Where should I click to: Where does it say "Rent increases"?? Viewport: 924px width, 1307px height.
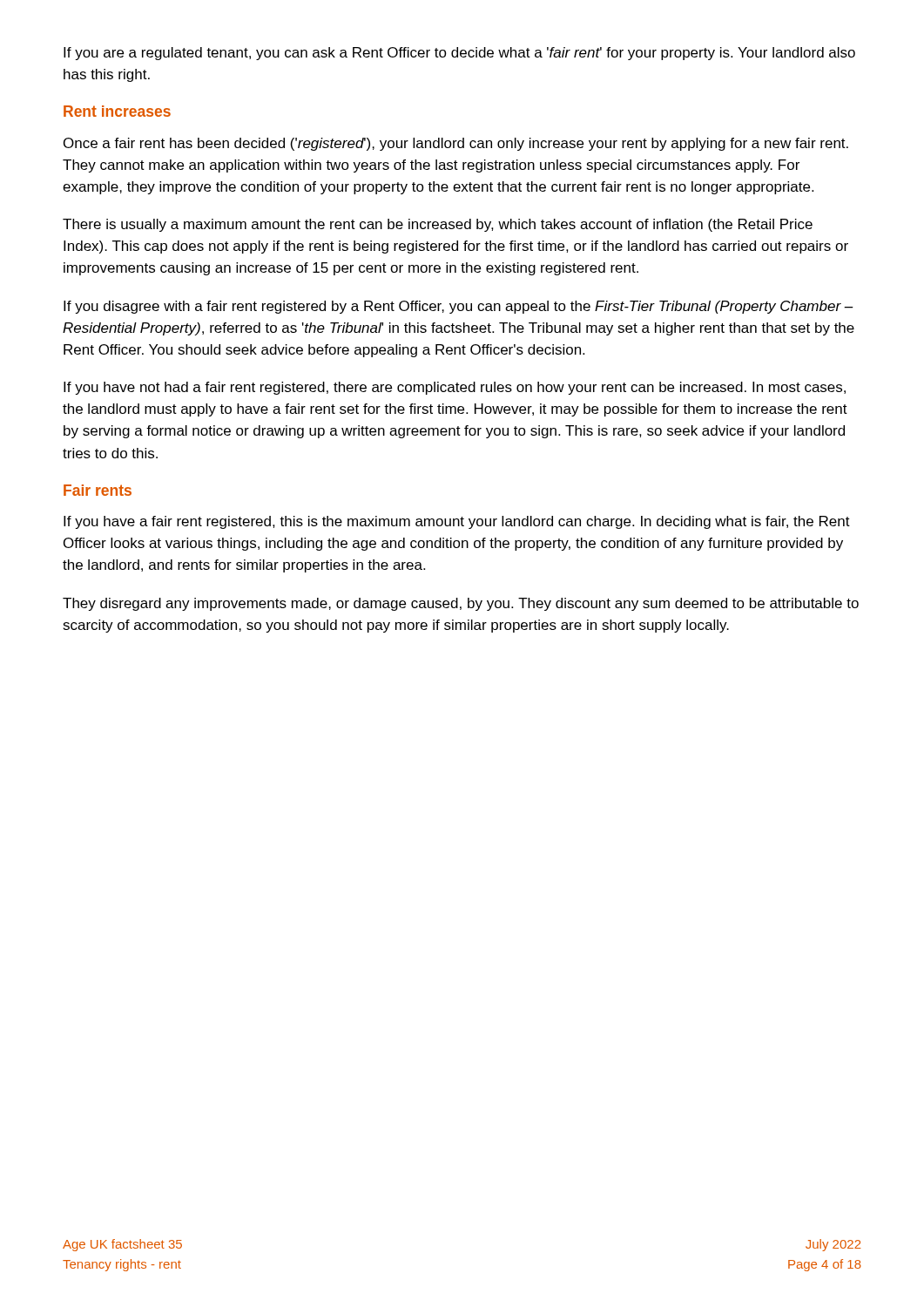[x=117, y=112]
